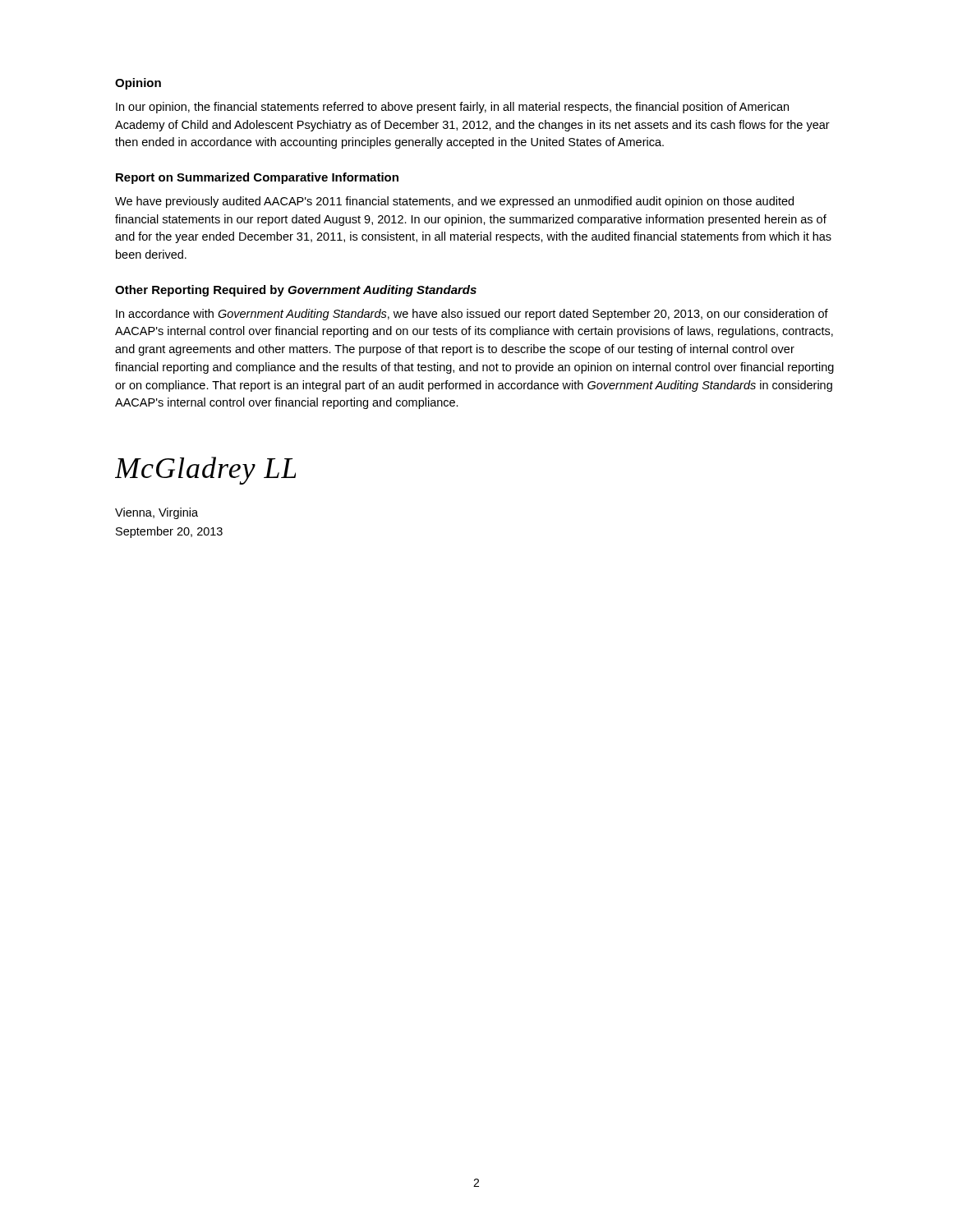
Task: Find the text starting "Vienna, Virginia September 20, 2013"
Action: point(169,522)
